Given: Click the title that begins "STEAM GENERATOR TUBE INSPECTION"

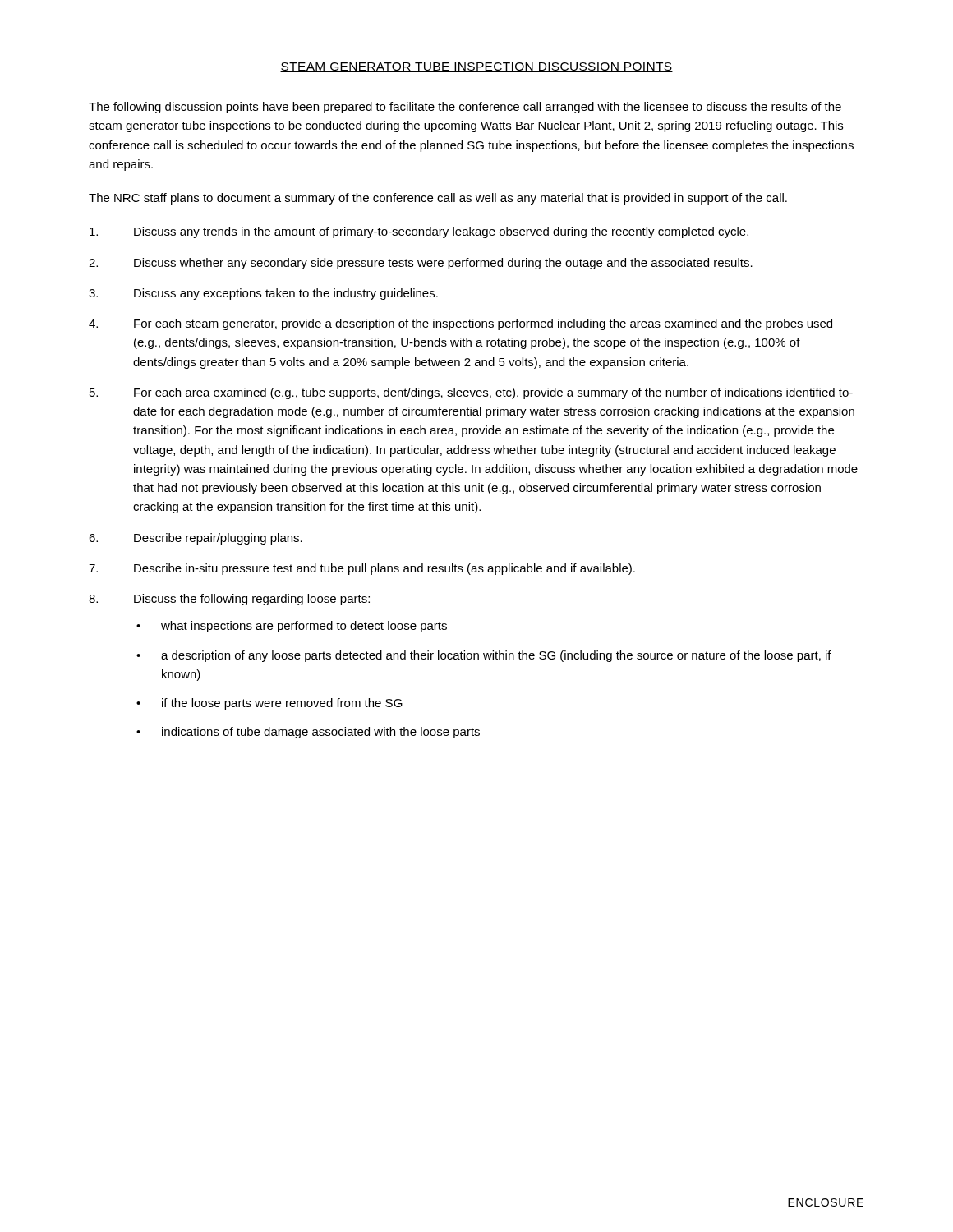Looking at the screenshot, I should pos(476,66).
